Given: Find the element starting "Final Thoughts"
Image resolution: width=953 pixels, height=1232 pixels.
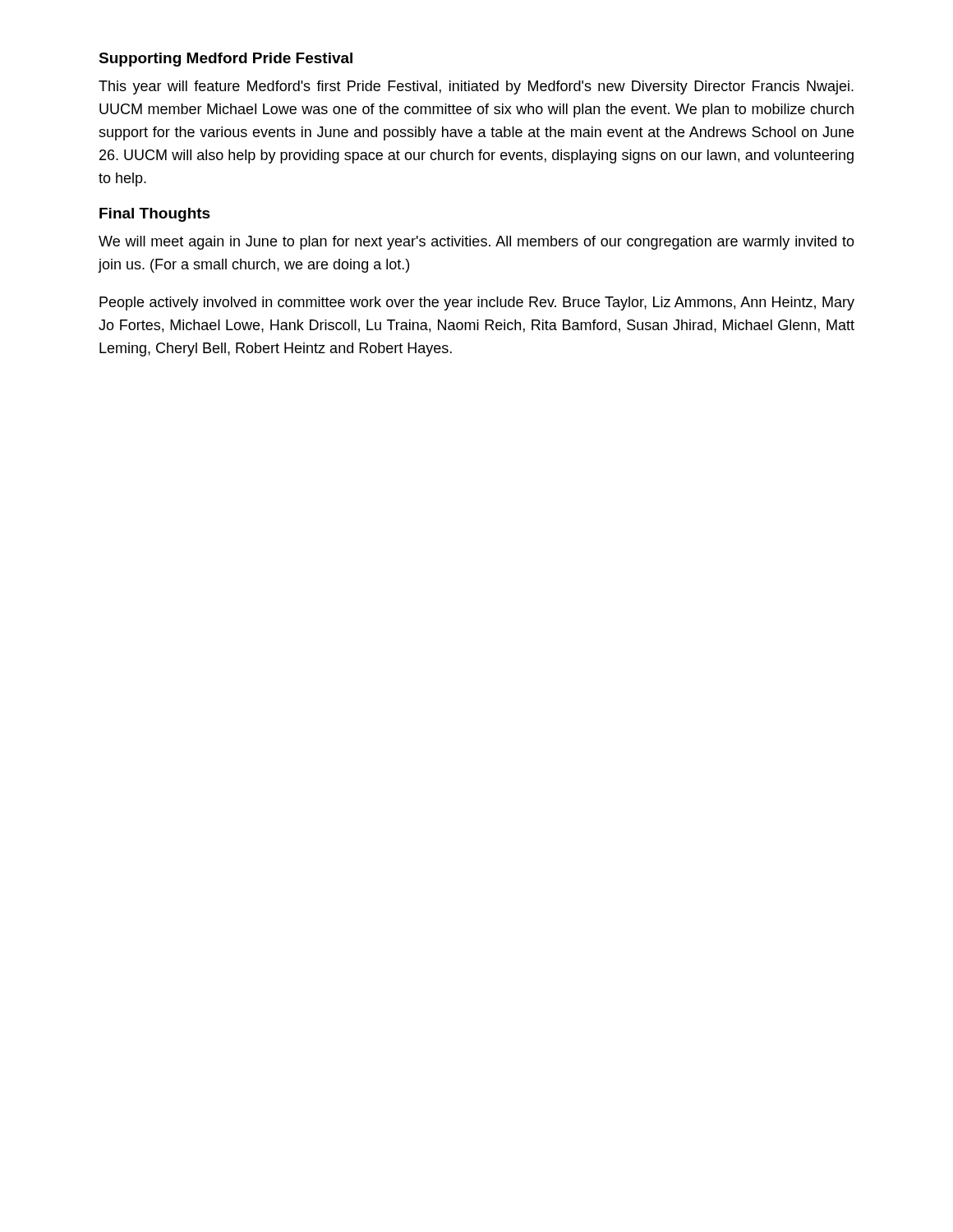Looking at the screenshot, I should pos(154,214).
